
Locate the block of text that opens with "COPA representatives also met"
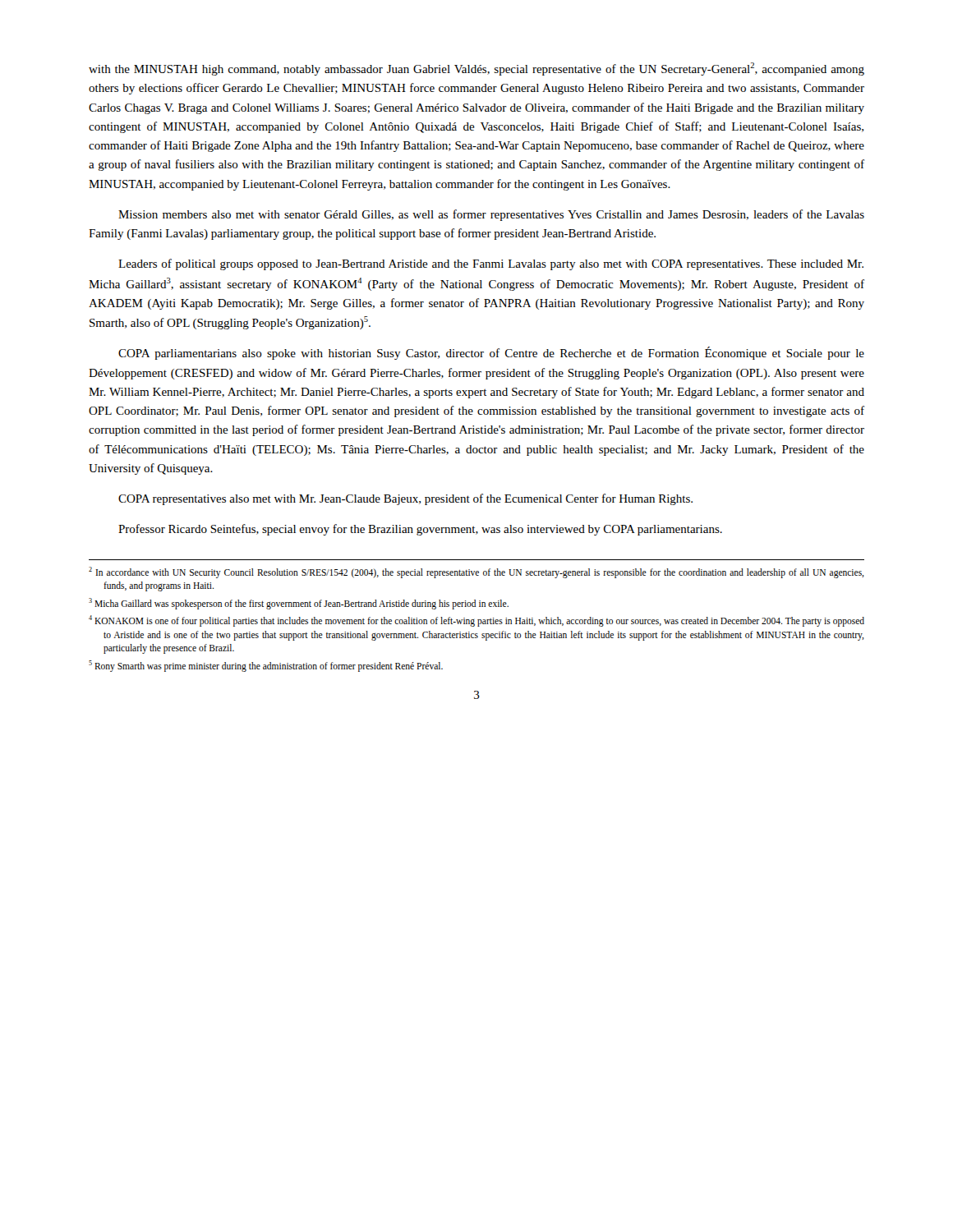point(406,499)
